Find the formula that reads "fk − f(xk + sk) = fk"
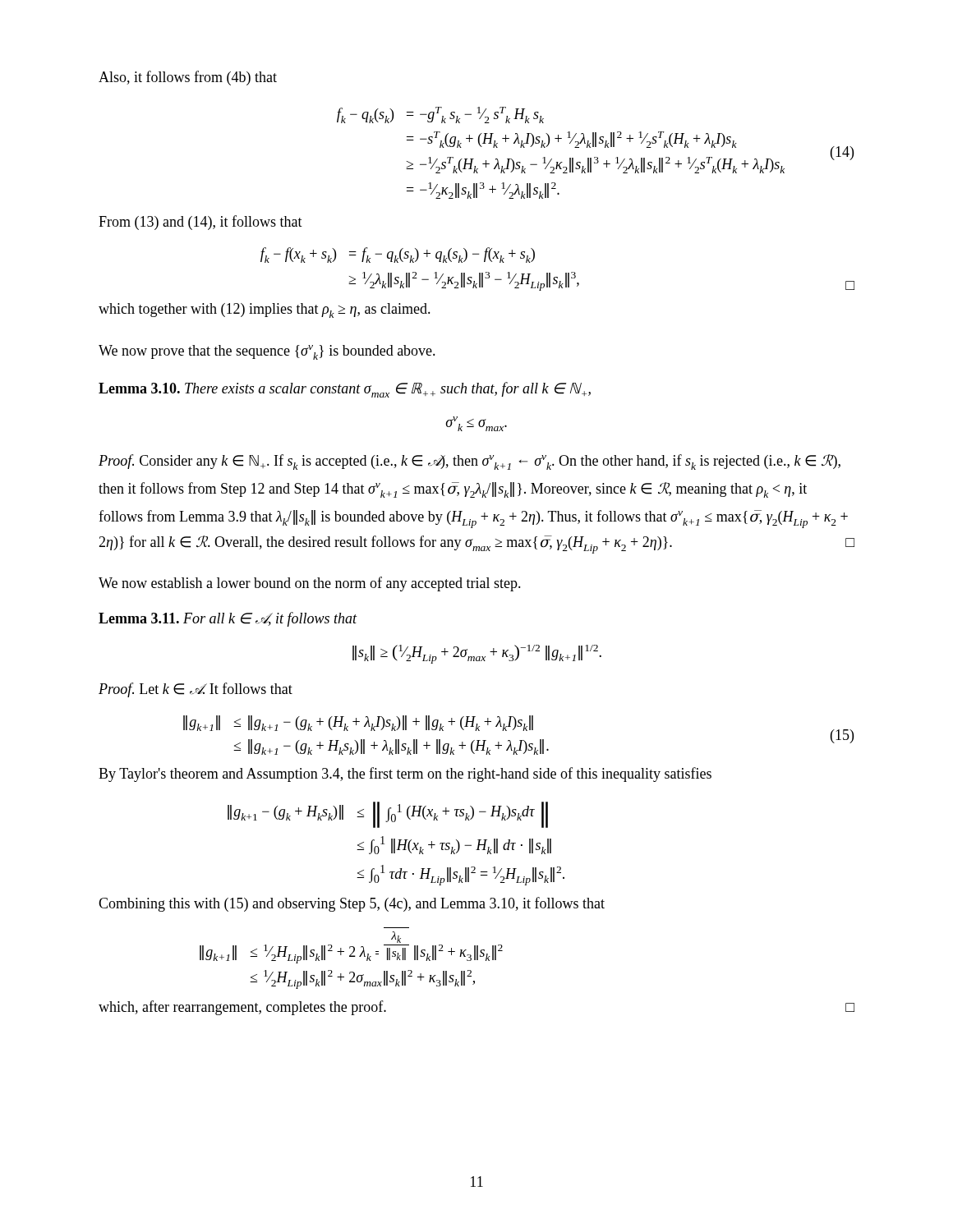This screenshot has width=953, height=1232. (509, 268)
